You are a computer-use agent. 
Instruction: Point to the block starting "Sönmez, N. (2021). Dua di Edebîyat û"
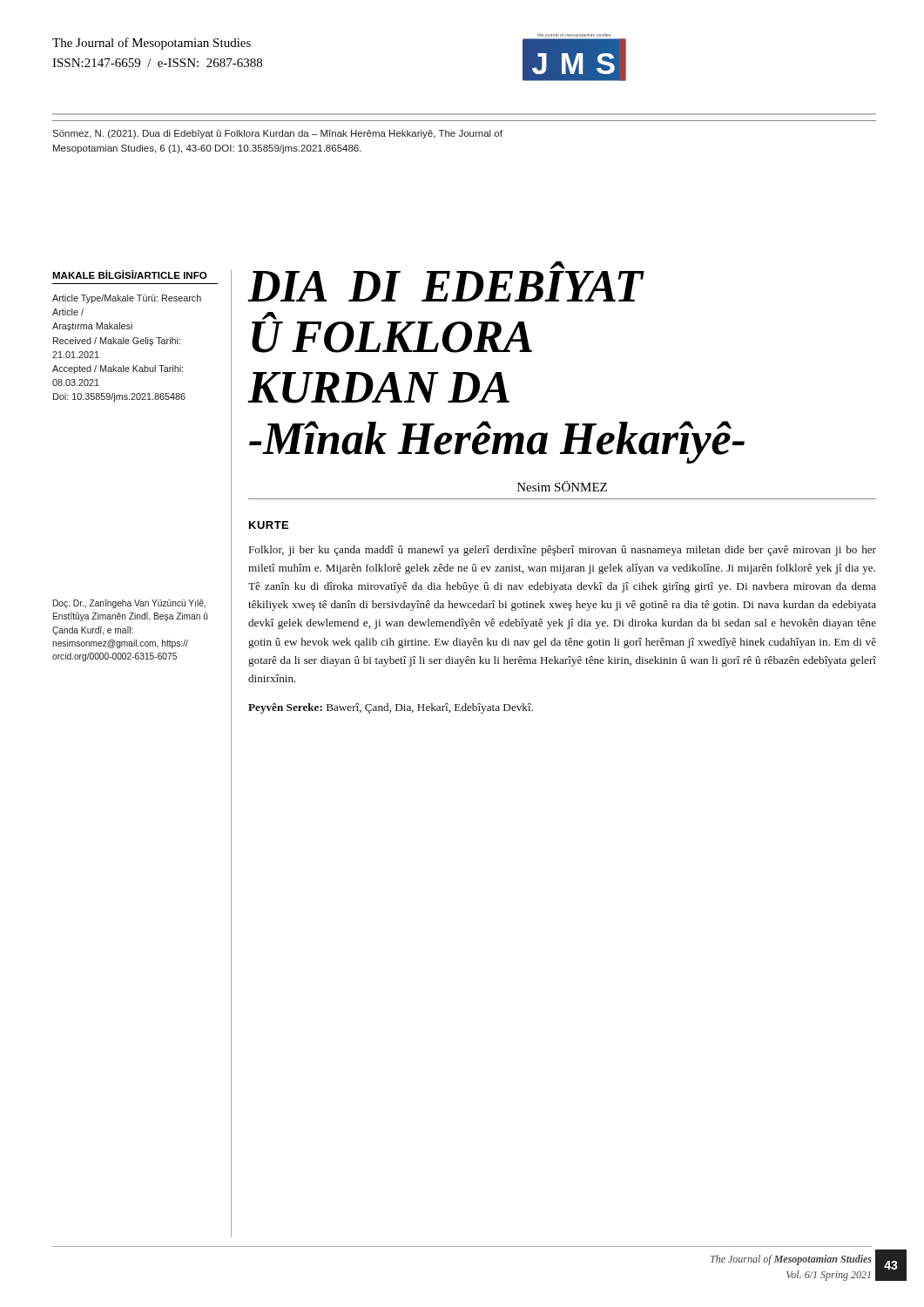[x=277, y=141]
